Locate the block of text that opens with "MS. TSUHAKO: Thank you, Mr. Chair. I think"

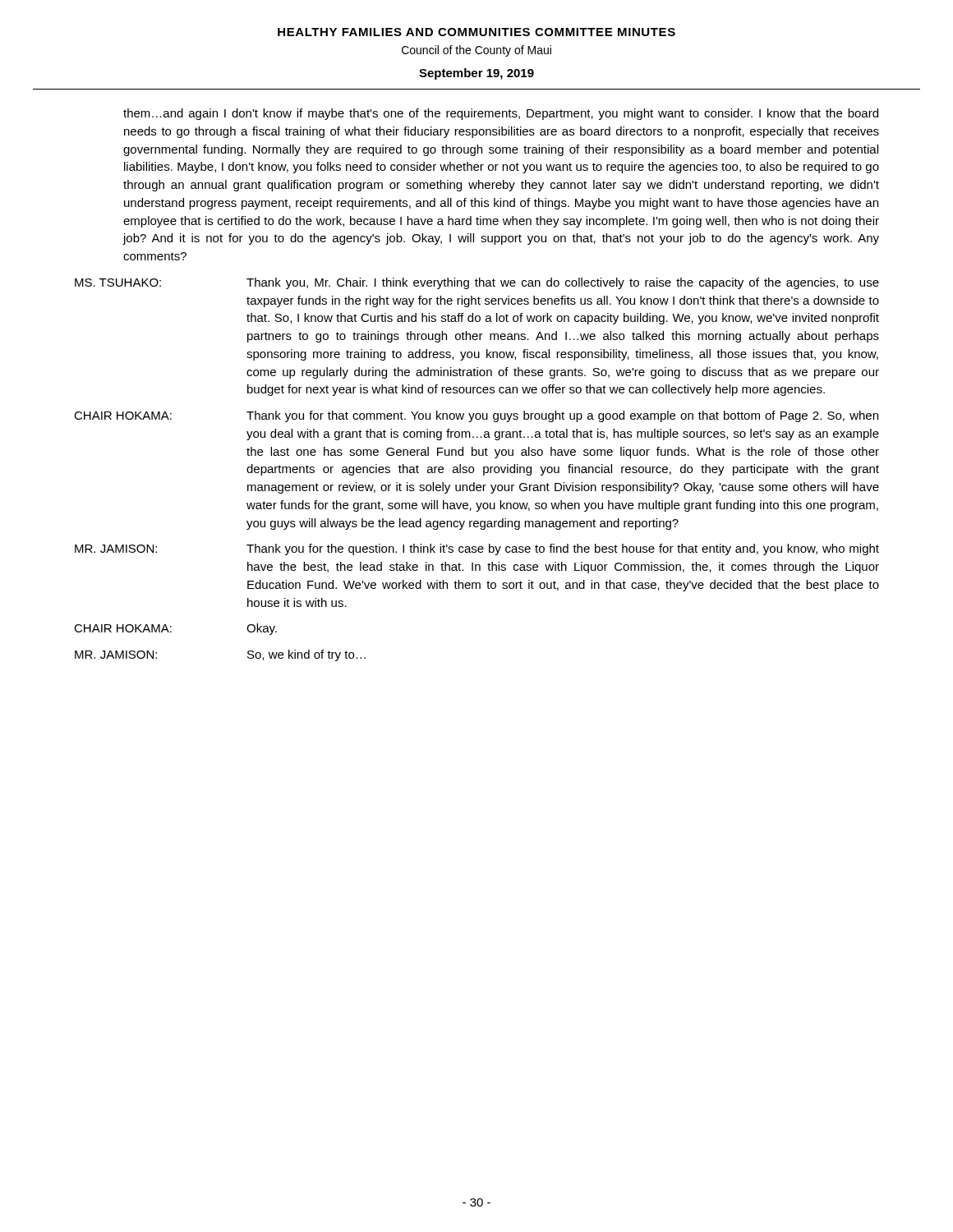pos(476,336)
